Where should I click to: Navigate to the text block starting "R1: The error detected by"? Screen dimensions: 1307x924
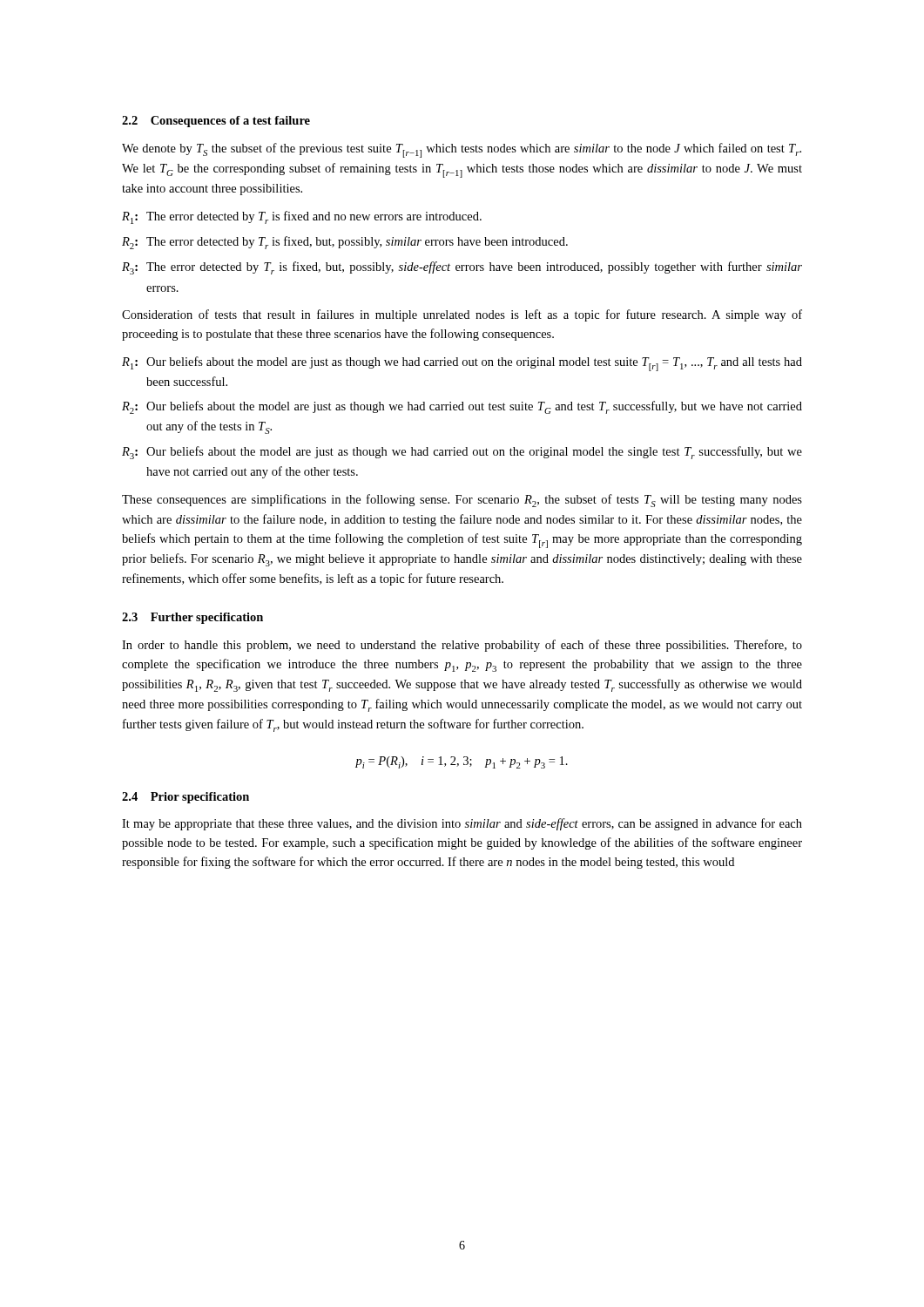pos(462,217)
